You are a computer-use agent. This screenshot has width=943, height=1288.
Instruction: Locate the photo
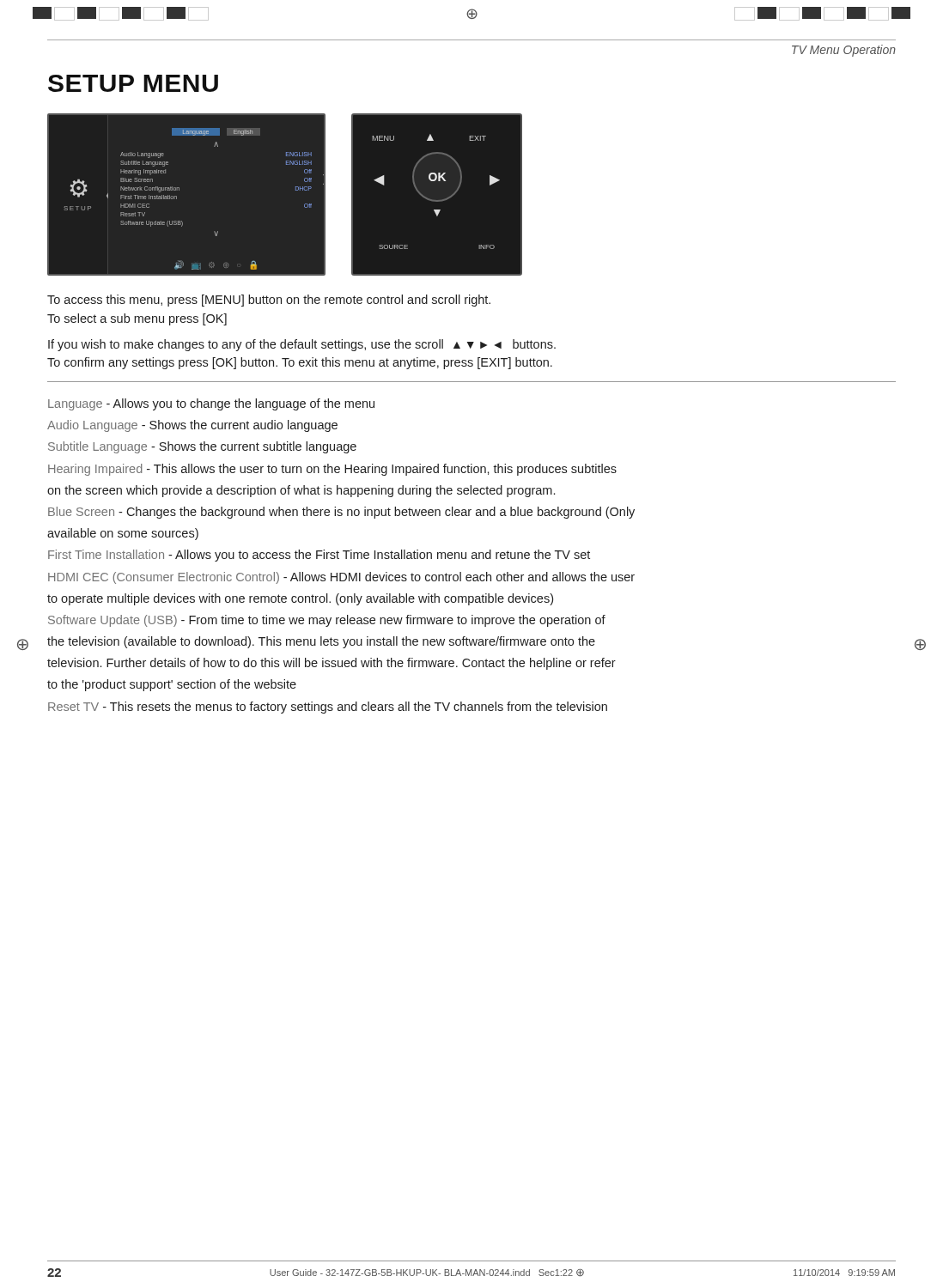click(437, 194)
